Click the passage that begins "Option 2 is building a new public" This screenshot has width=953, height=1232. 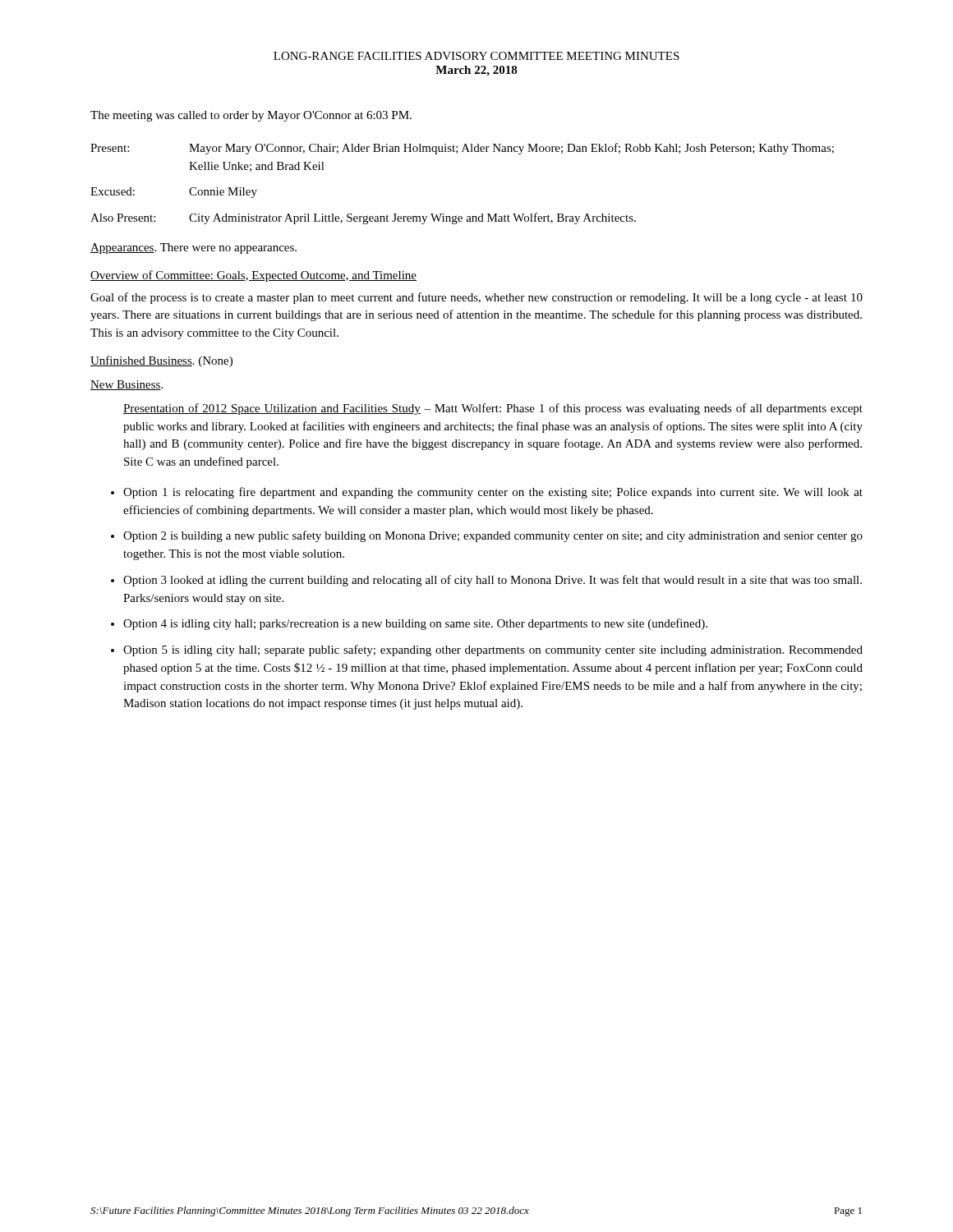[493, 545]
